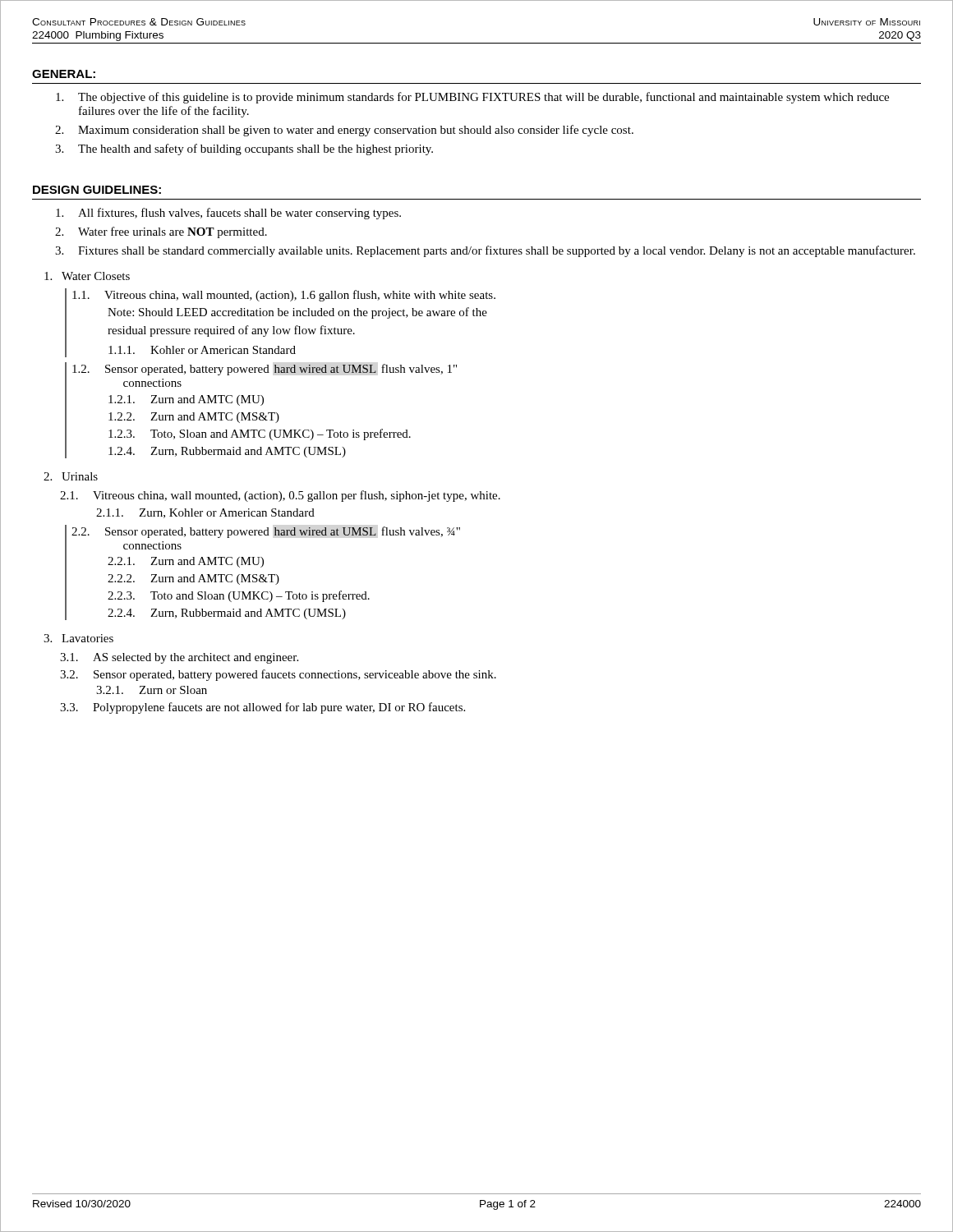
Task: Locate the region starting "3. The health and"
Action: point(244,149)
